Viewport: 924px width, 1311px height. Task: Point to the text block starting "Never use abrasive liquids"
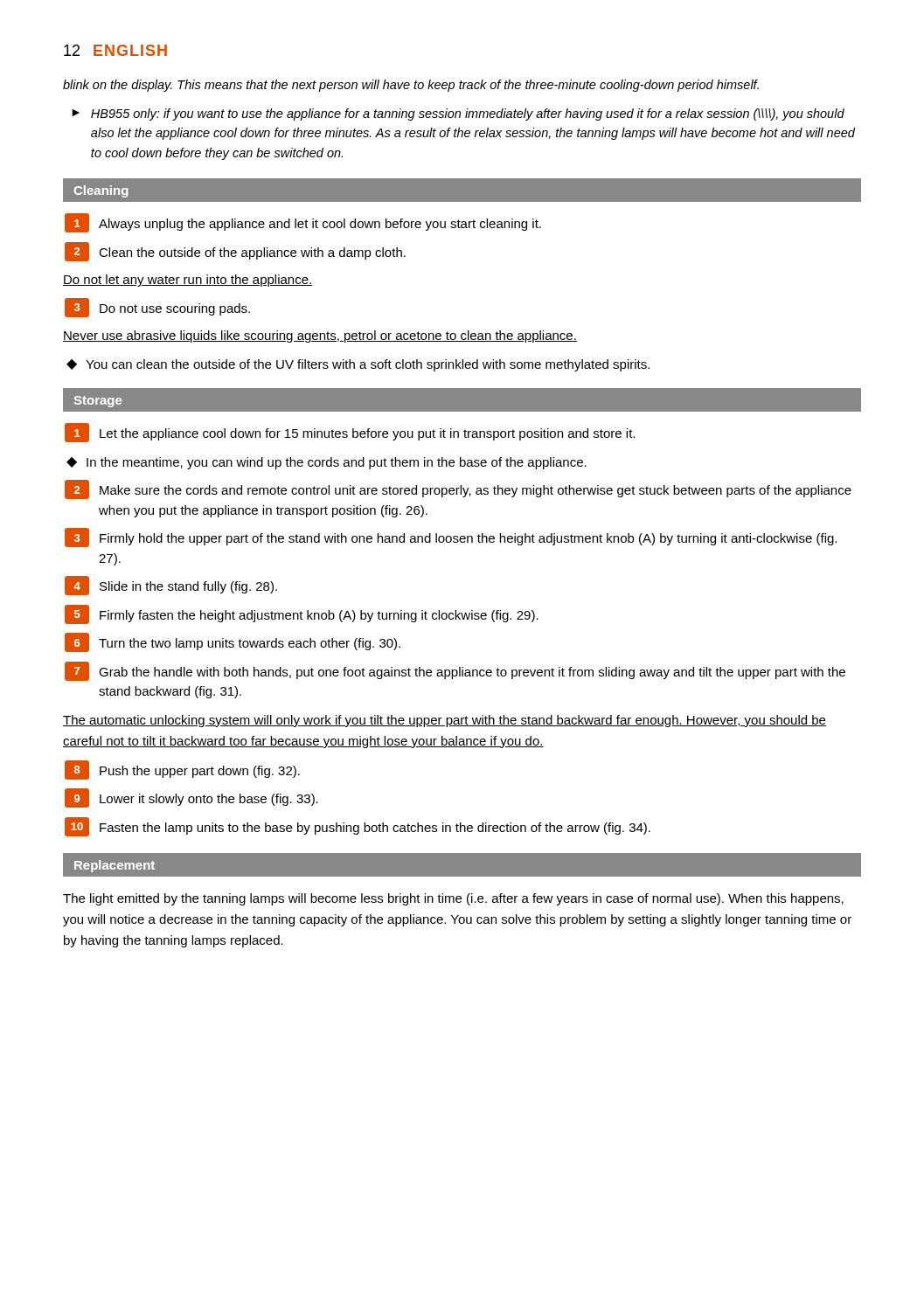coord(320,335)
